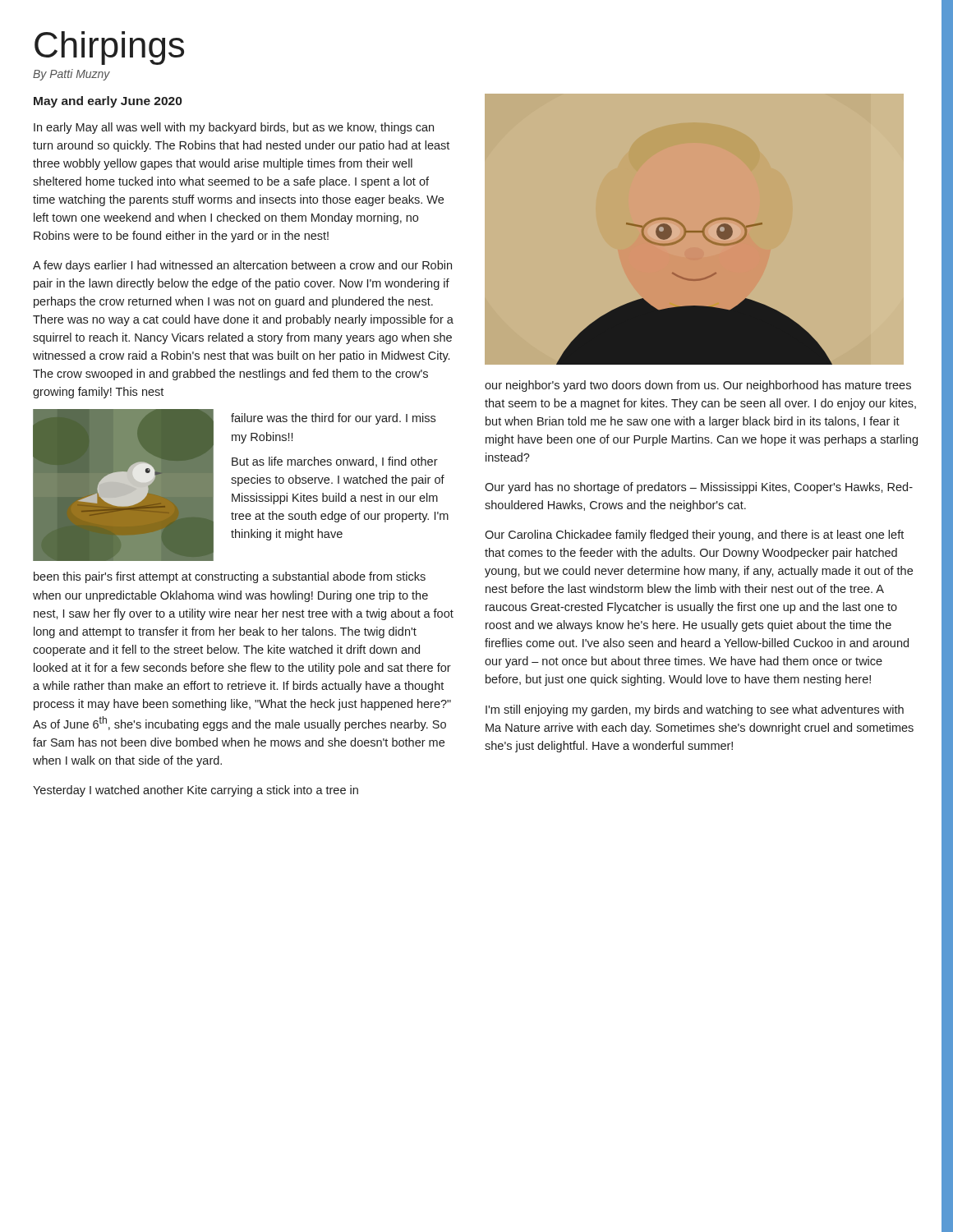The width and height of the screenshot is (953, 1232).
Task: Select the text that says "By Patti Muzny"
Action: (71, 74)
